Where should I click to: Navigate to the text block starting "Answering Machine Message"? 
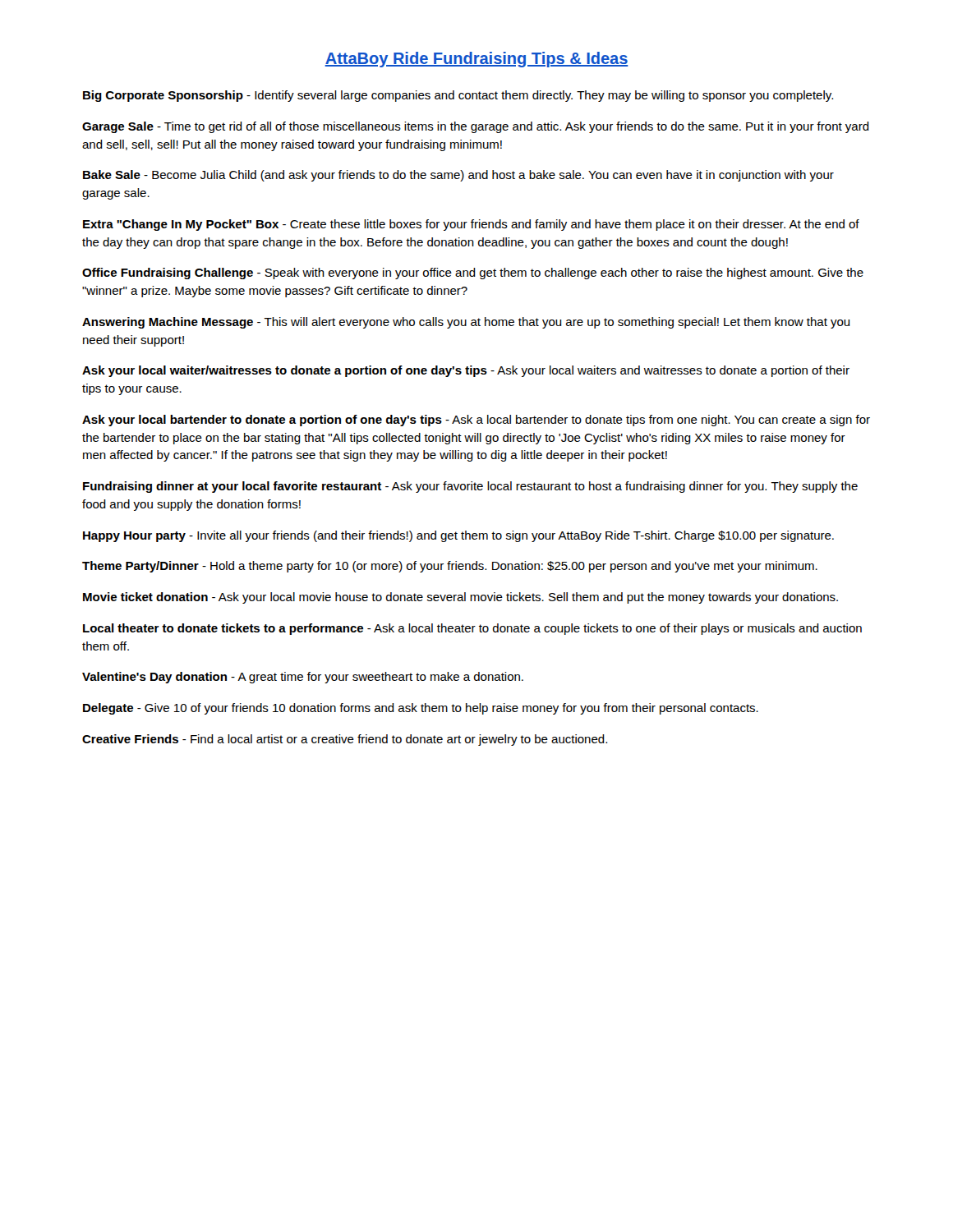pos(466,330)
